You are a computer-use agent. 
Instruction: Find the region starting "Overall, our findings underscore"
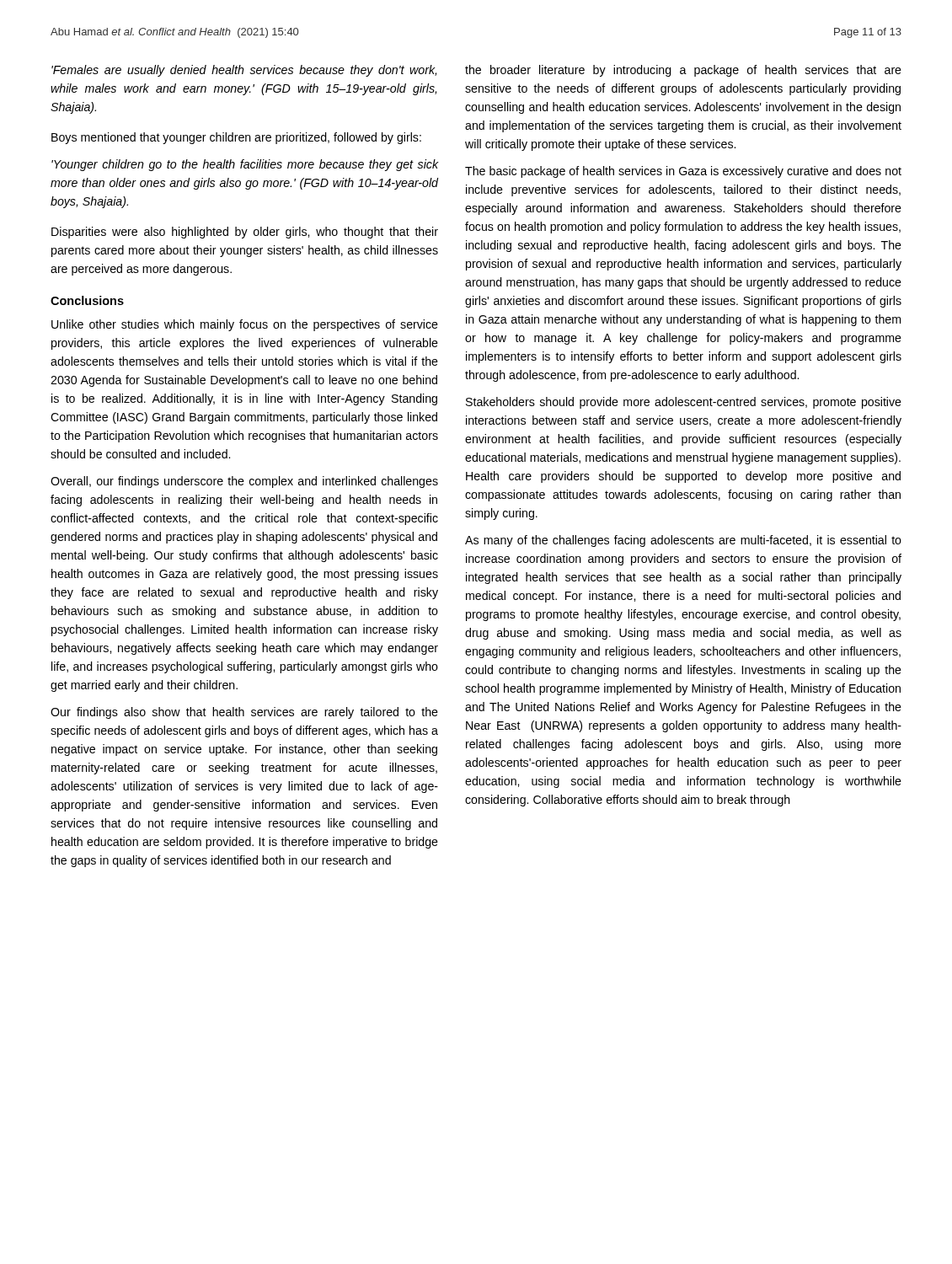[x=244, y=583]
